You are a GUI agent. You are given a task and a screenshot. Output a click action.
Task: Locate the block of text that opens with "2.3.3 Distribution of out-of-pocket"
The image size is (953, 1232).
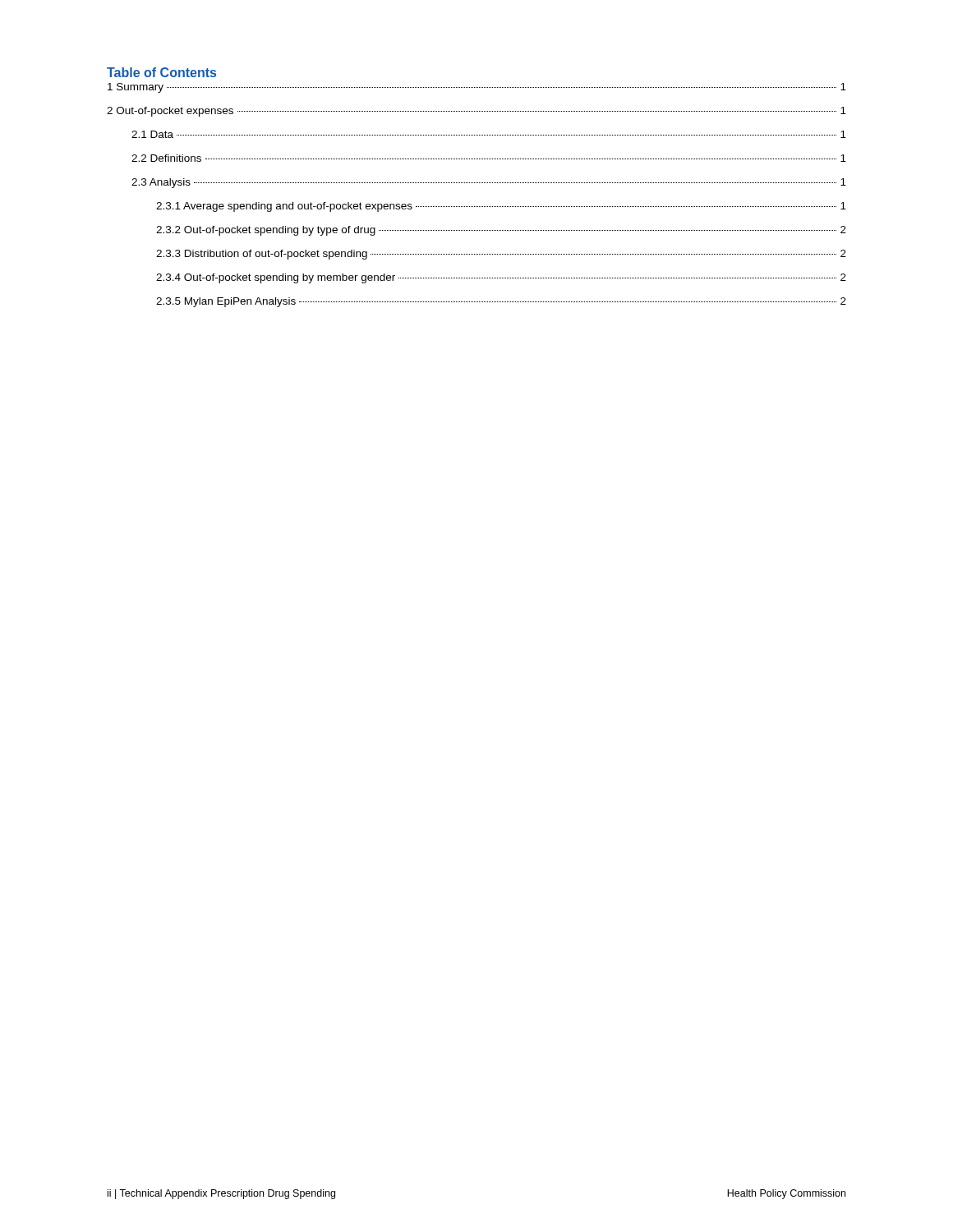[501, 253]
